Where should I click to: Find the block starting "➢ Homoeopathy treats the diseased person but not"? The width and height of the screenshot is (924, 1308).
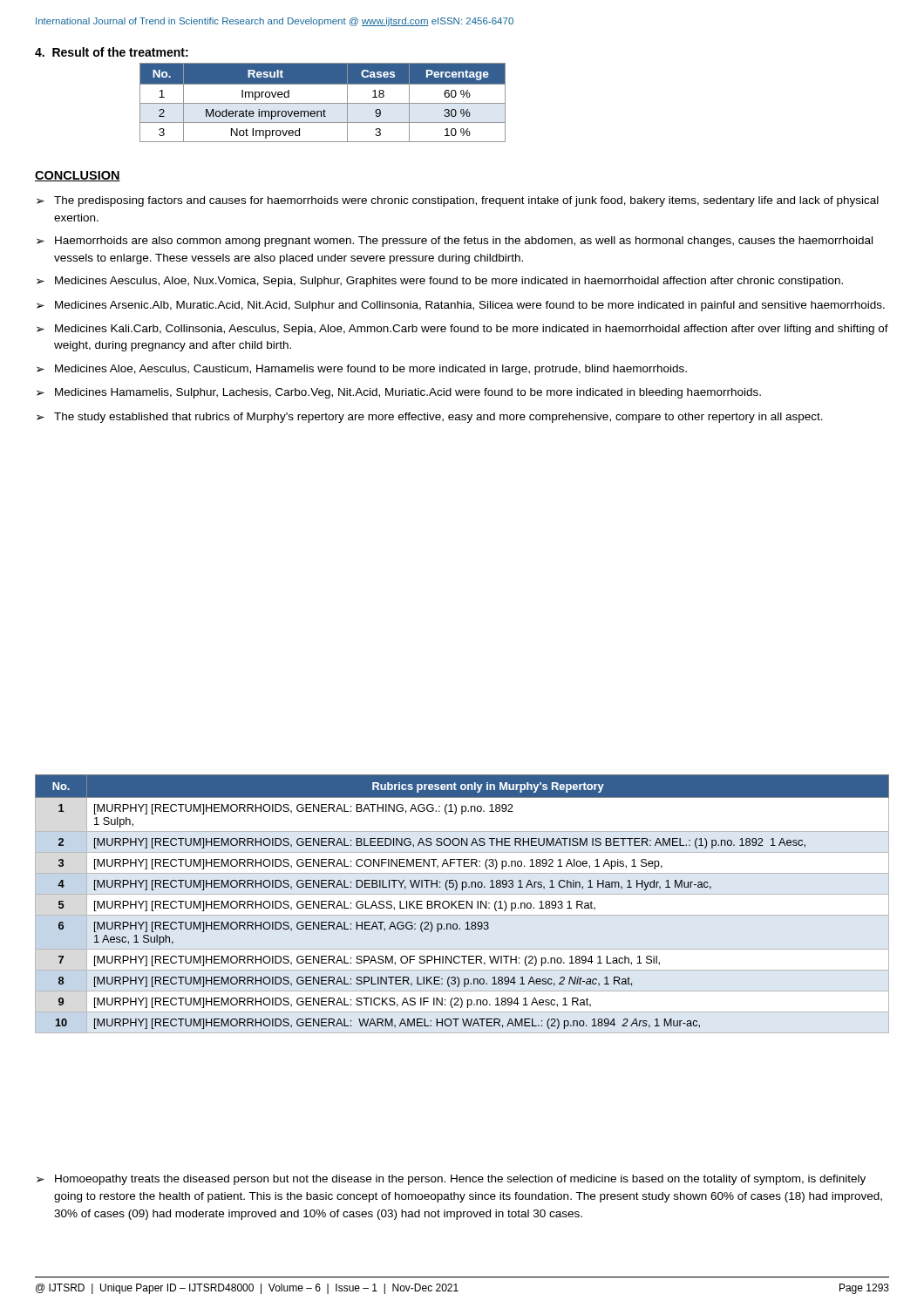pos(462,1196)
